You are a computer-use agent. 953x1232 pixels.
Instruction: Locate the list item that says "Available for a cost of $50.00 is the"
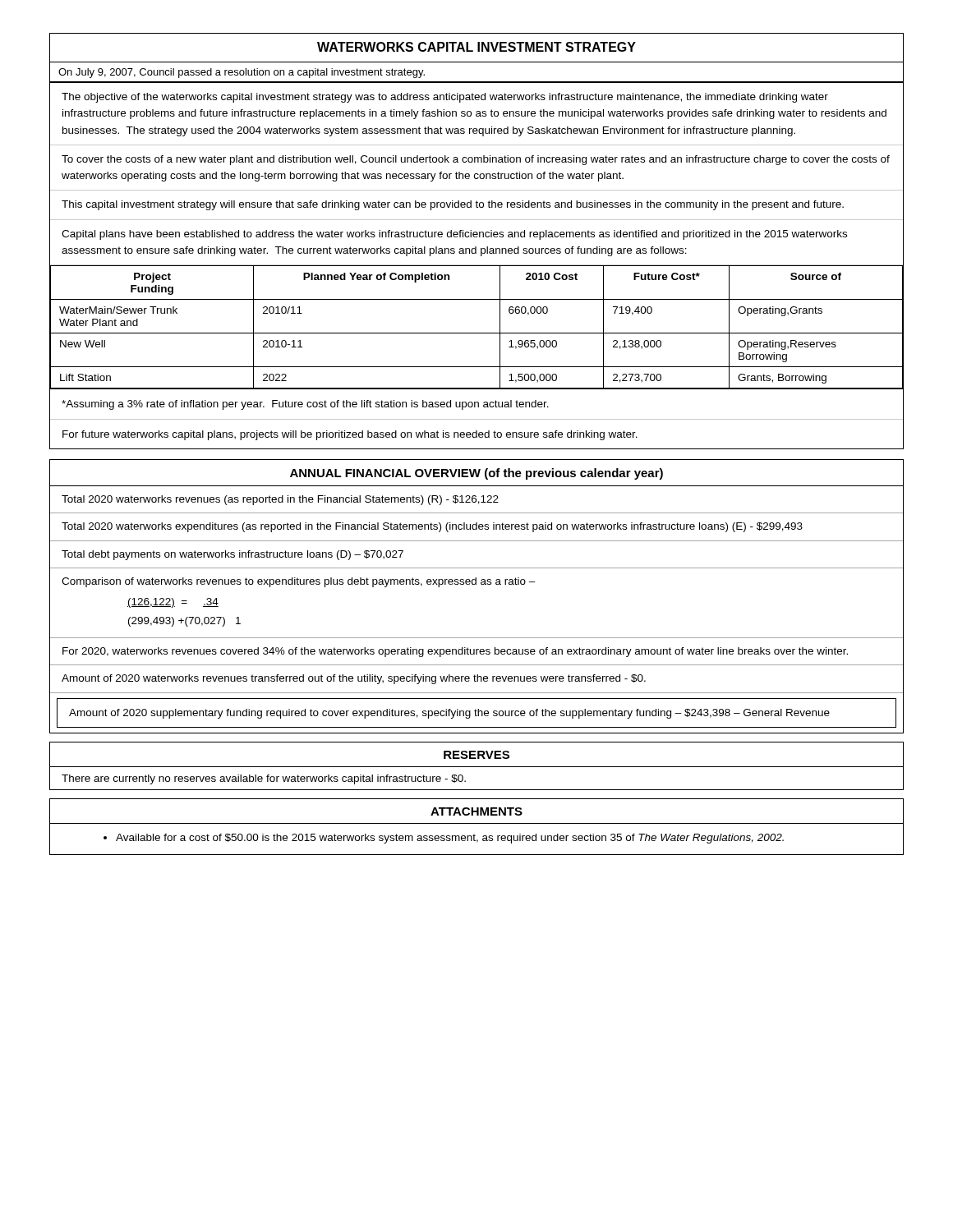450,837
